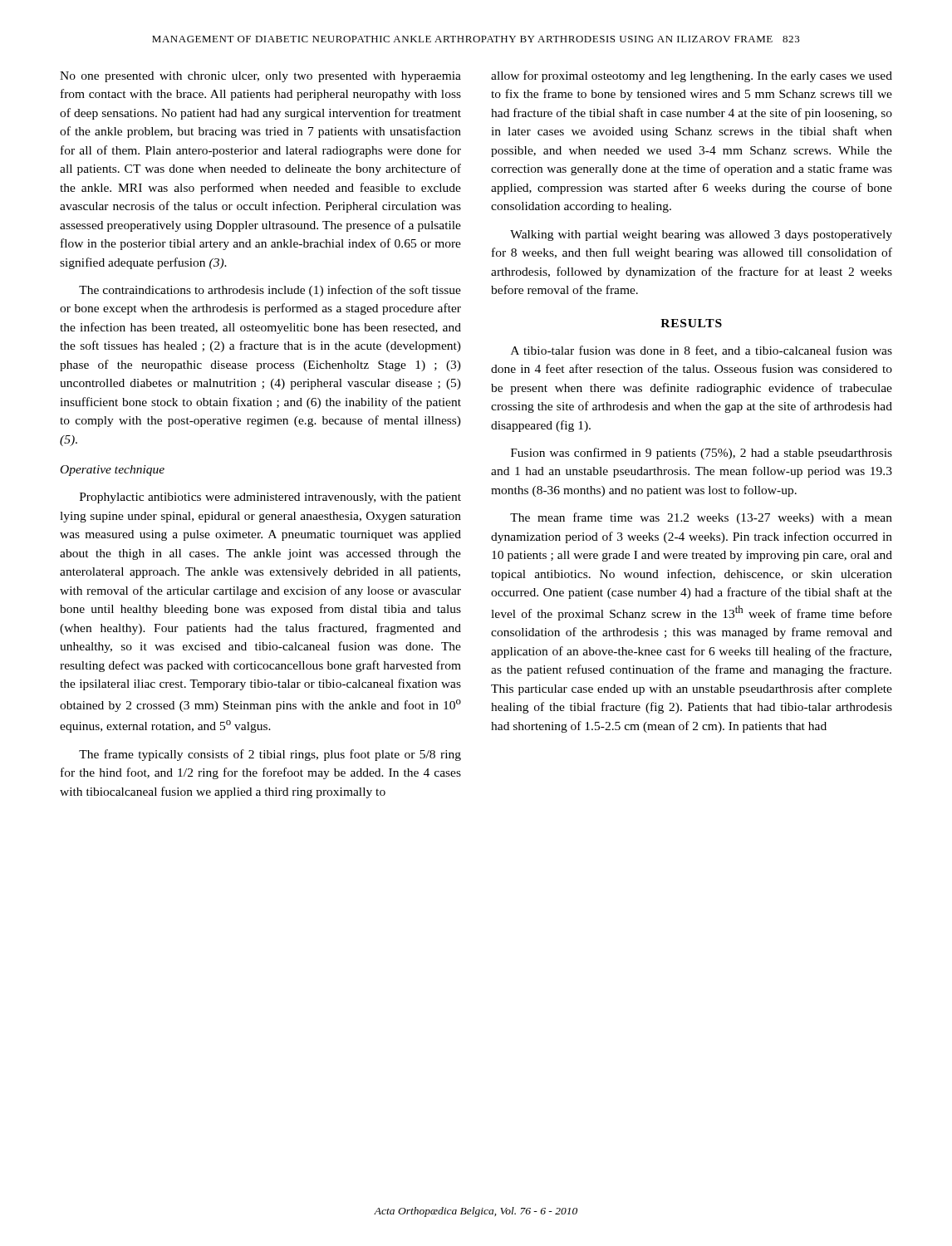Screen dimensions: 1246x952
Task: Select the text block starting "Walking with partial weight bearing"
Action: tap(692, 262)
